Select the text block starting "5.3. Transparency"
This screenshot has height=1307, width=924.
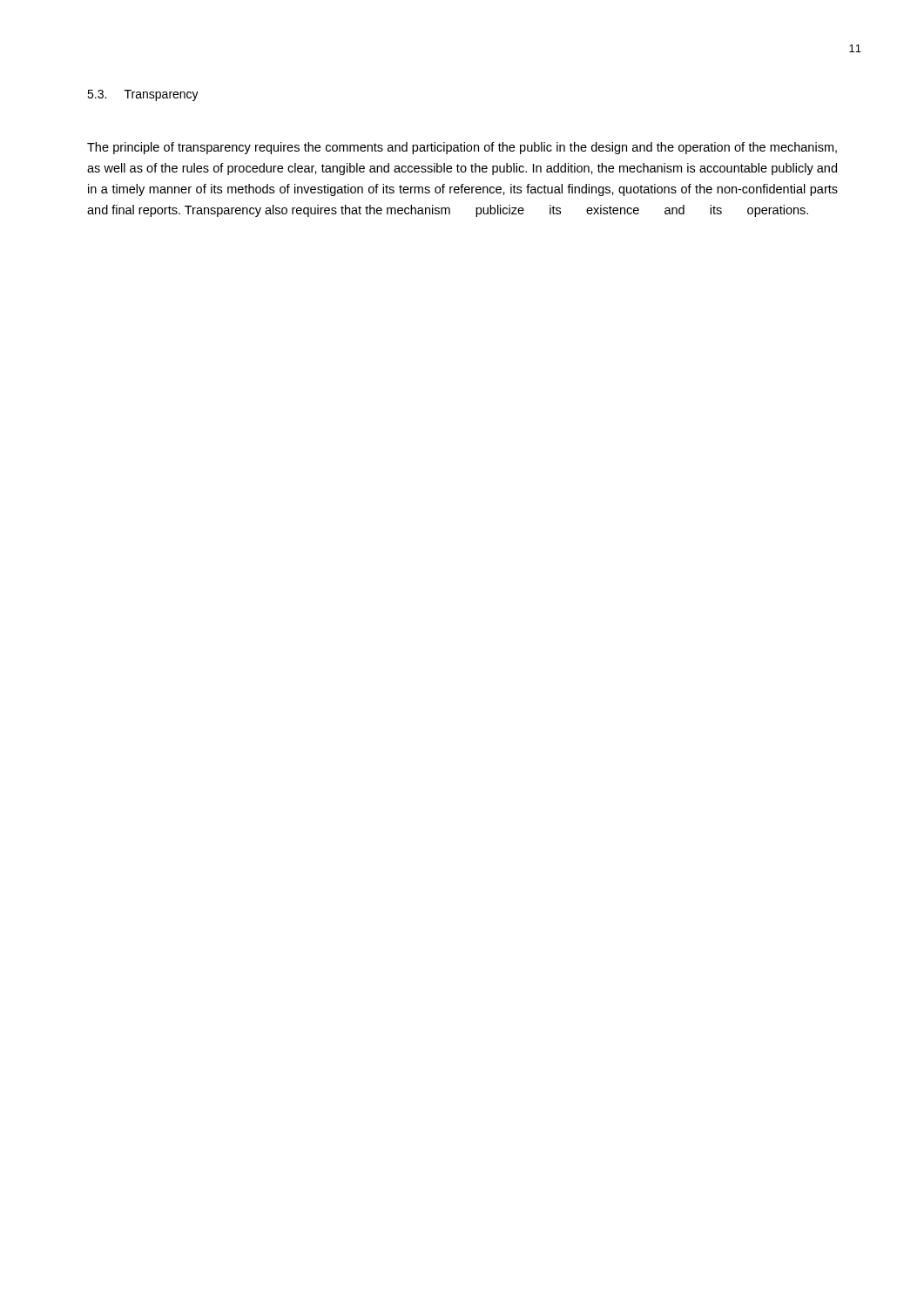pyautogui.click(x=143, y=94)
